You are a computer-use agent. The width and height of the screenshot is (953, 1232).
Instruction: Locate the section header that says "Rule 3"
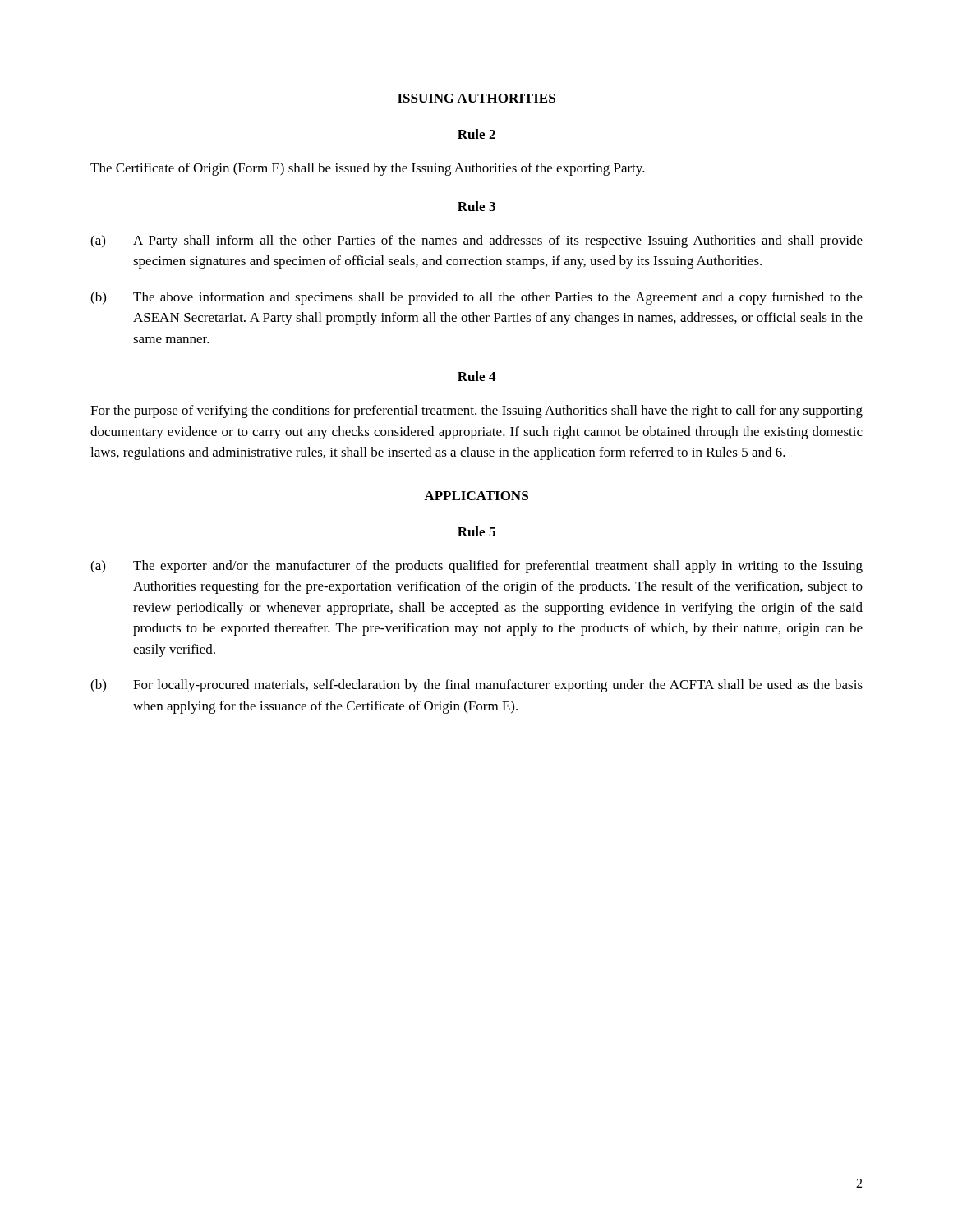[x=476, y=206]
